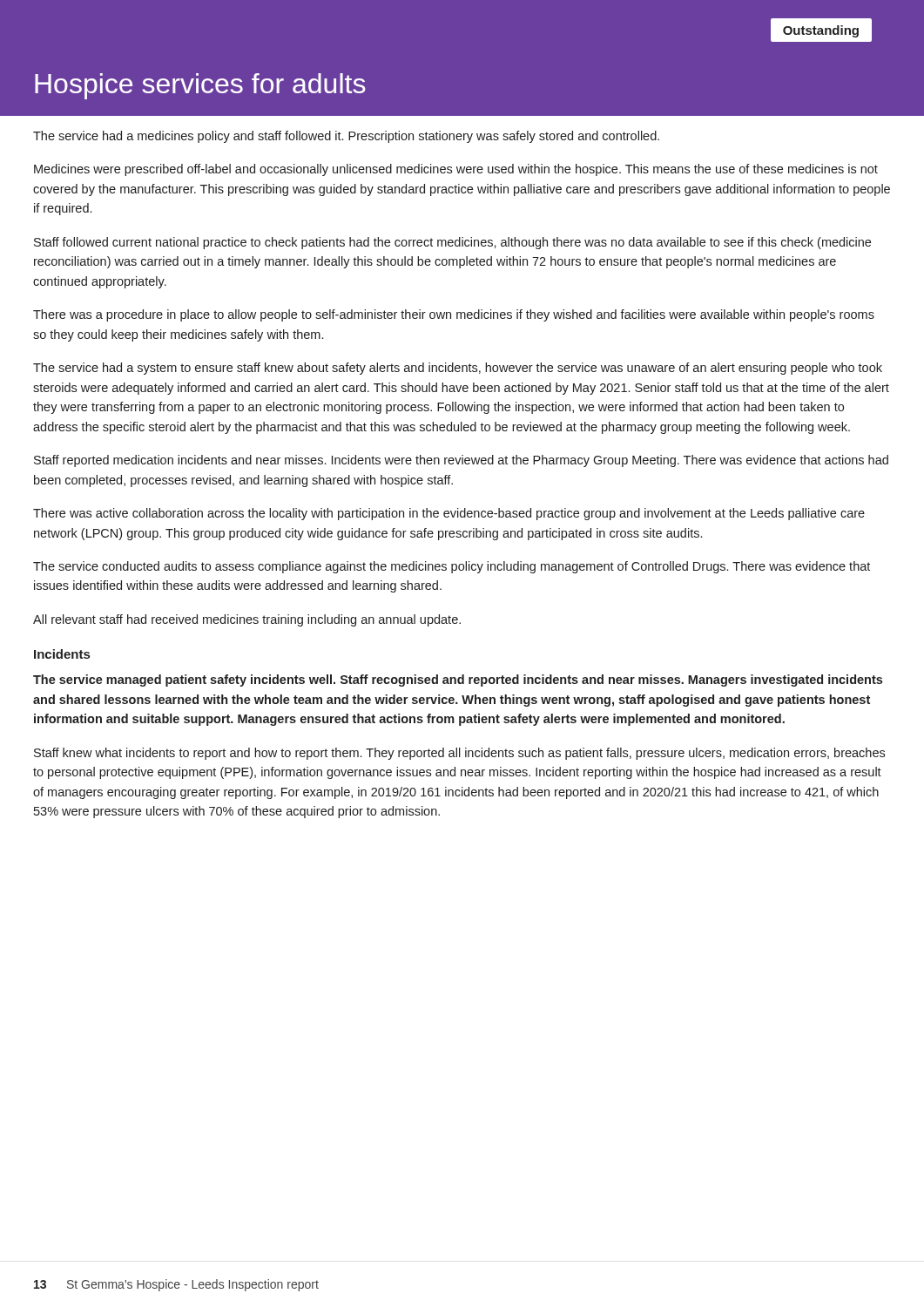
Task: Click on the text block containing "Staff followed current"
Action: coord(462,262)
